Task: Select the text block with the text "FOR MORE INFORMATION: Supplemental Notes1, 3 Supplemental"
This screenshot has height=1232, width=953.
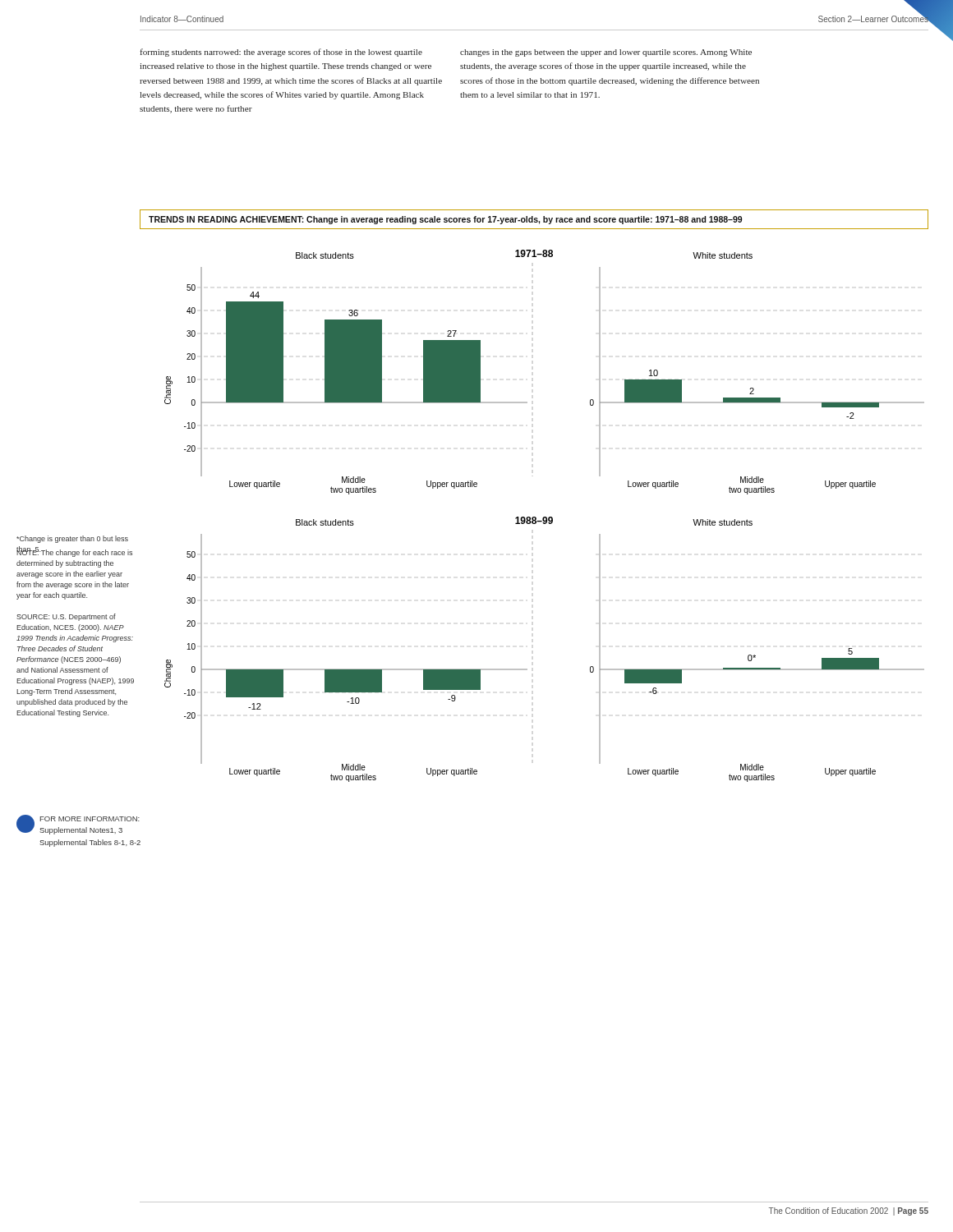Action: point(79,831)
